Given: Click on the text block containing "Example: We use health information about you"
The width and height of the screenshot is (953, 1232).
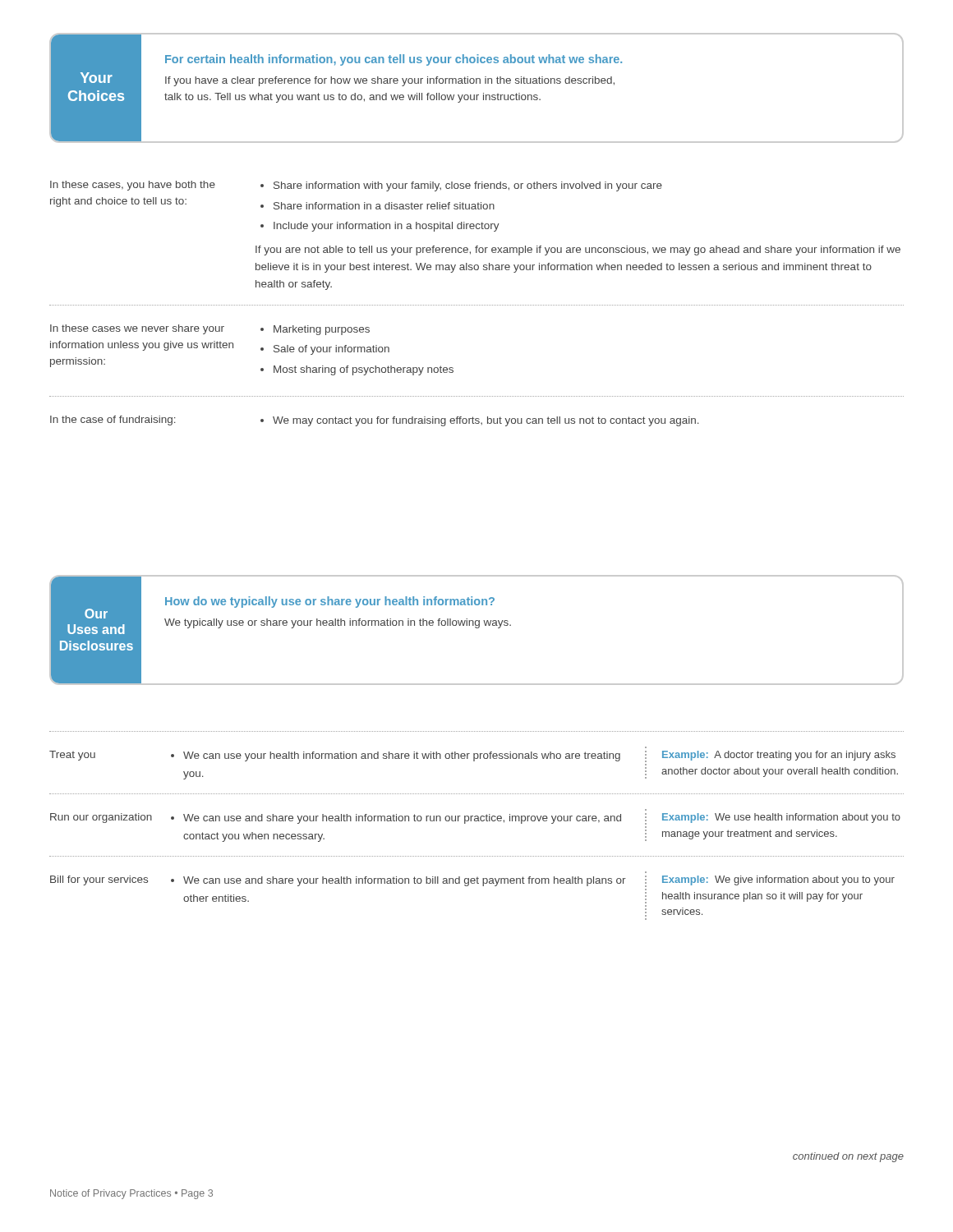Looking at the screenshot, I should [x=781, y=825].
